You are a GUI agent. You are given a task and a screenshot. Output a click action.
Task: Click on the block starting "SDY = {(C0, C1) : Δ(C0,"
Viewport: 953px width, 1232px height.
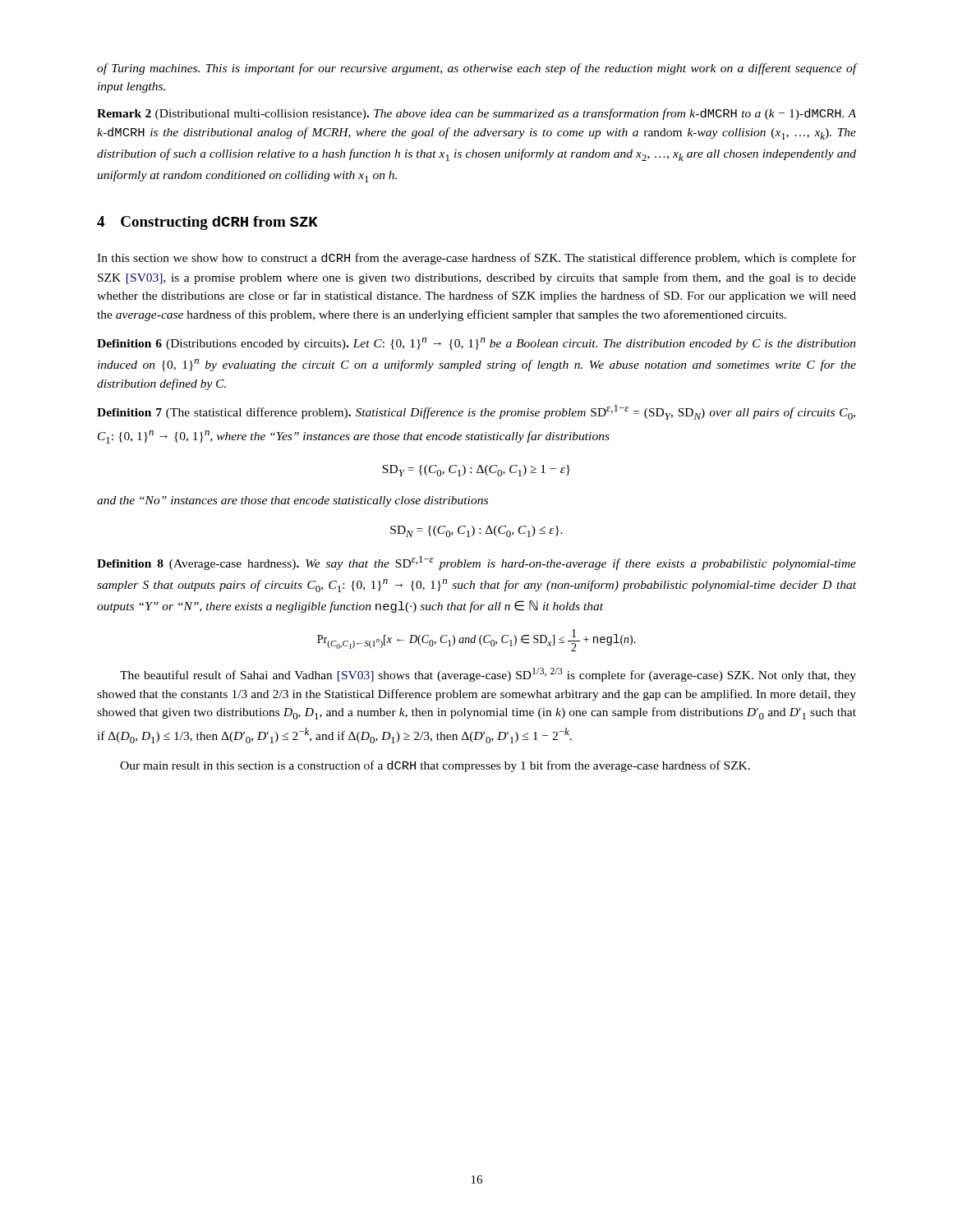[x=476, y=471]
